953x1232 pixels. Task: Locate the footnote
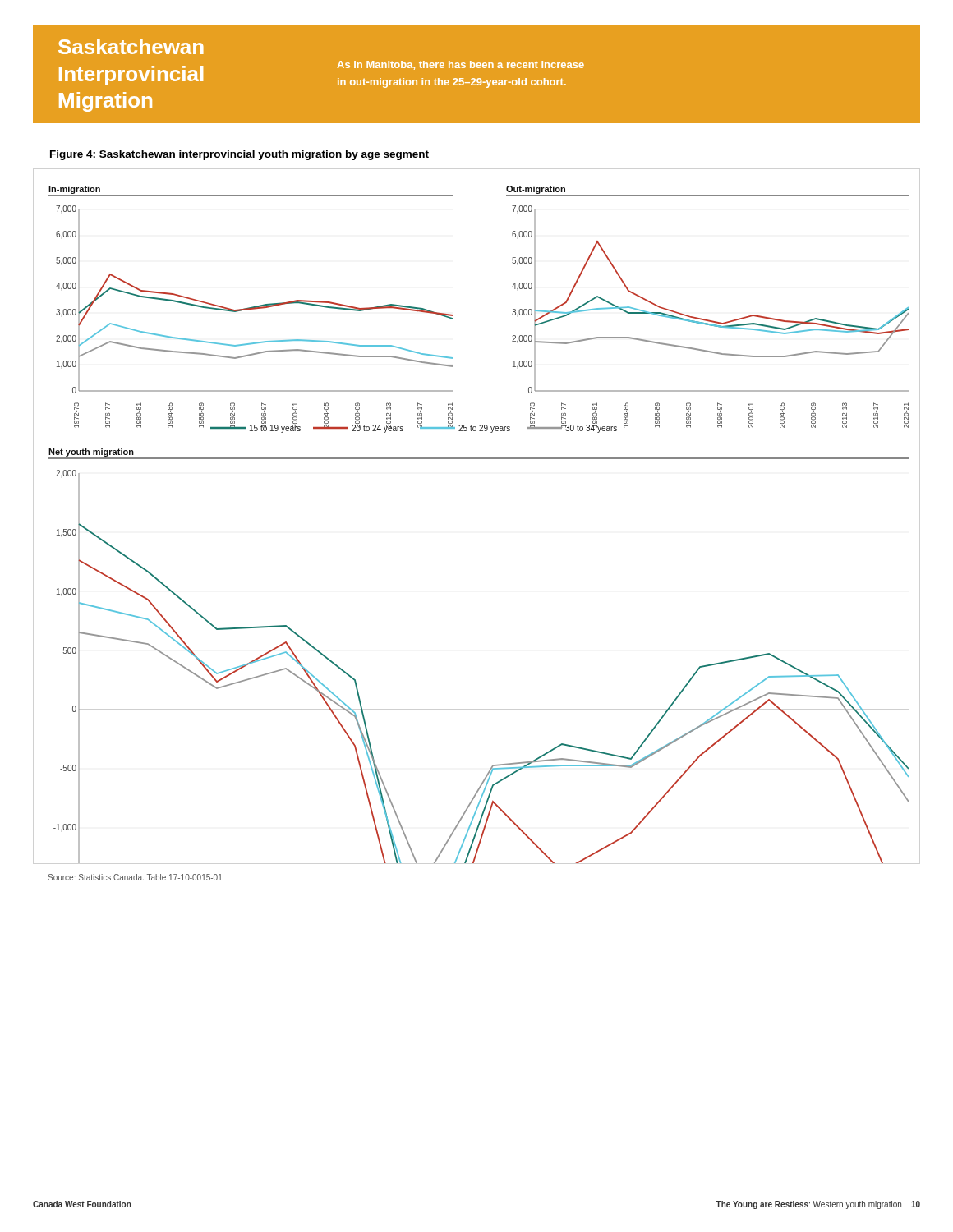point(135,878)
